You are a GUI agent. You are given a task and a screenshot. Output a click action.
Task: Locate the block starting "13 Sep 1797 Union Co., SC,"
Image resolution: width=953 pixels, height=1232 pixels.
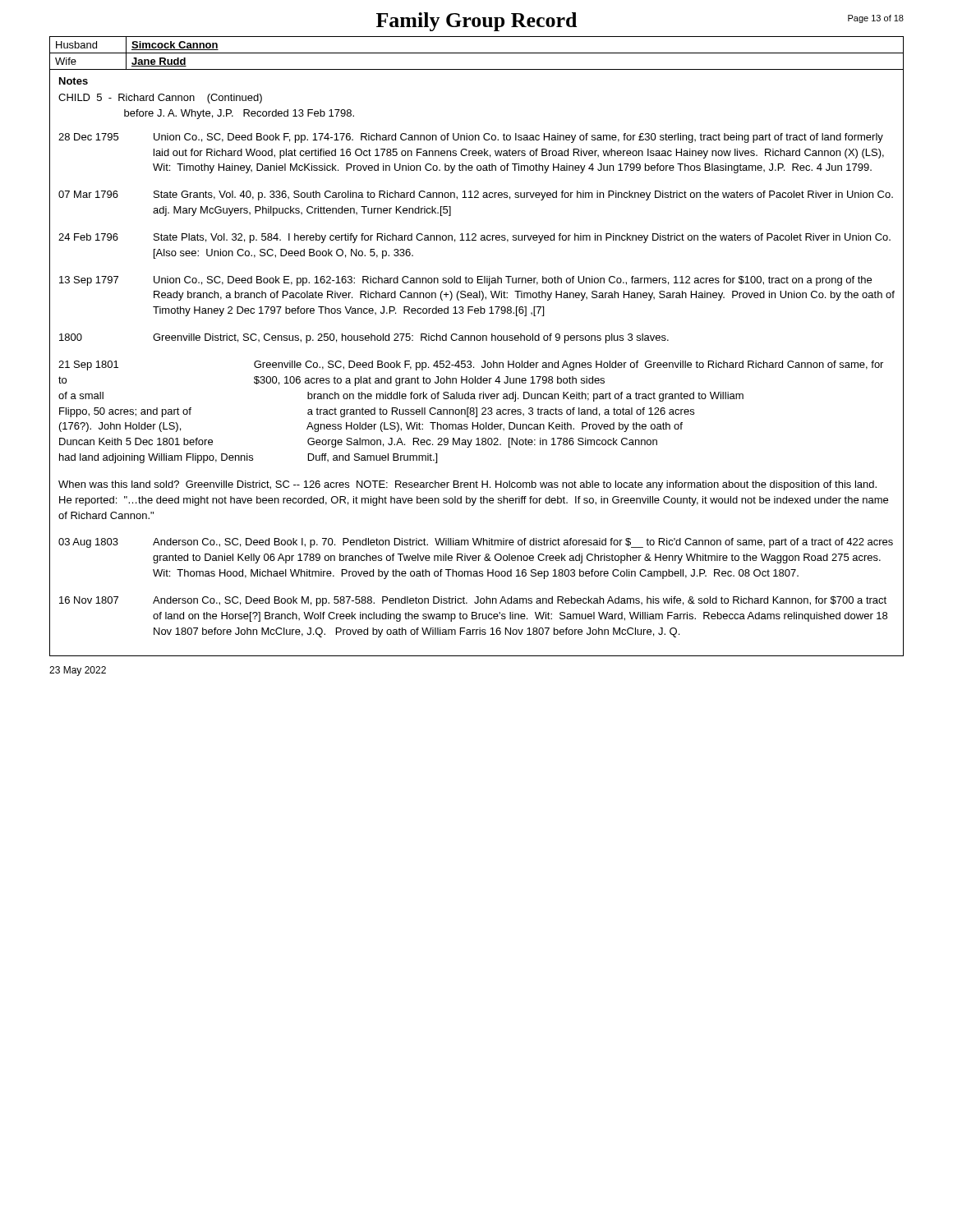tap(476, 296)
